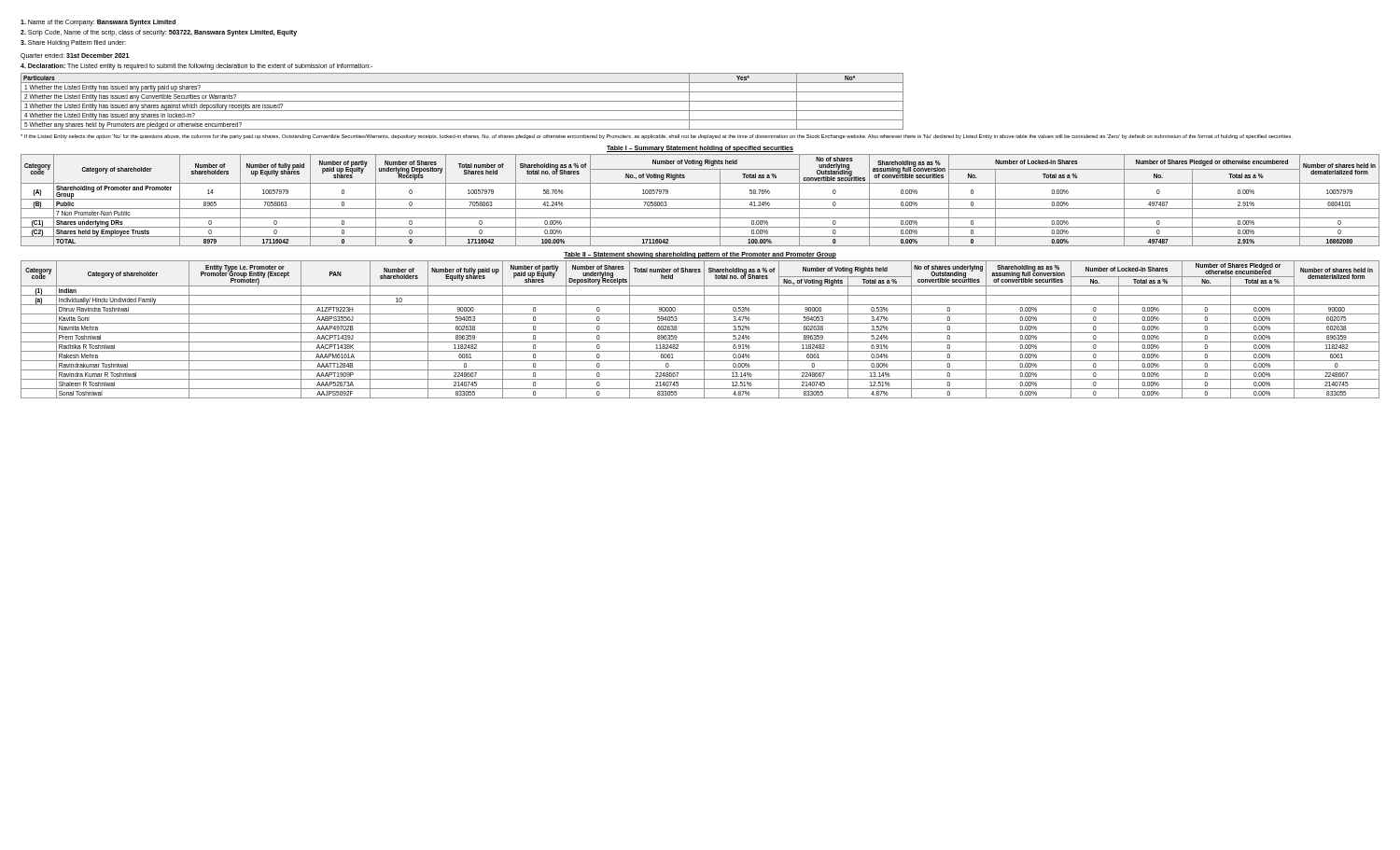This screenshot has height=850, width=1400.
Task: Locate the block of text that opens with "If the Listed Entity"
Action: 657,136
